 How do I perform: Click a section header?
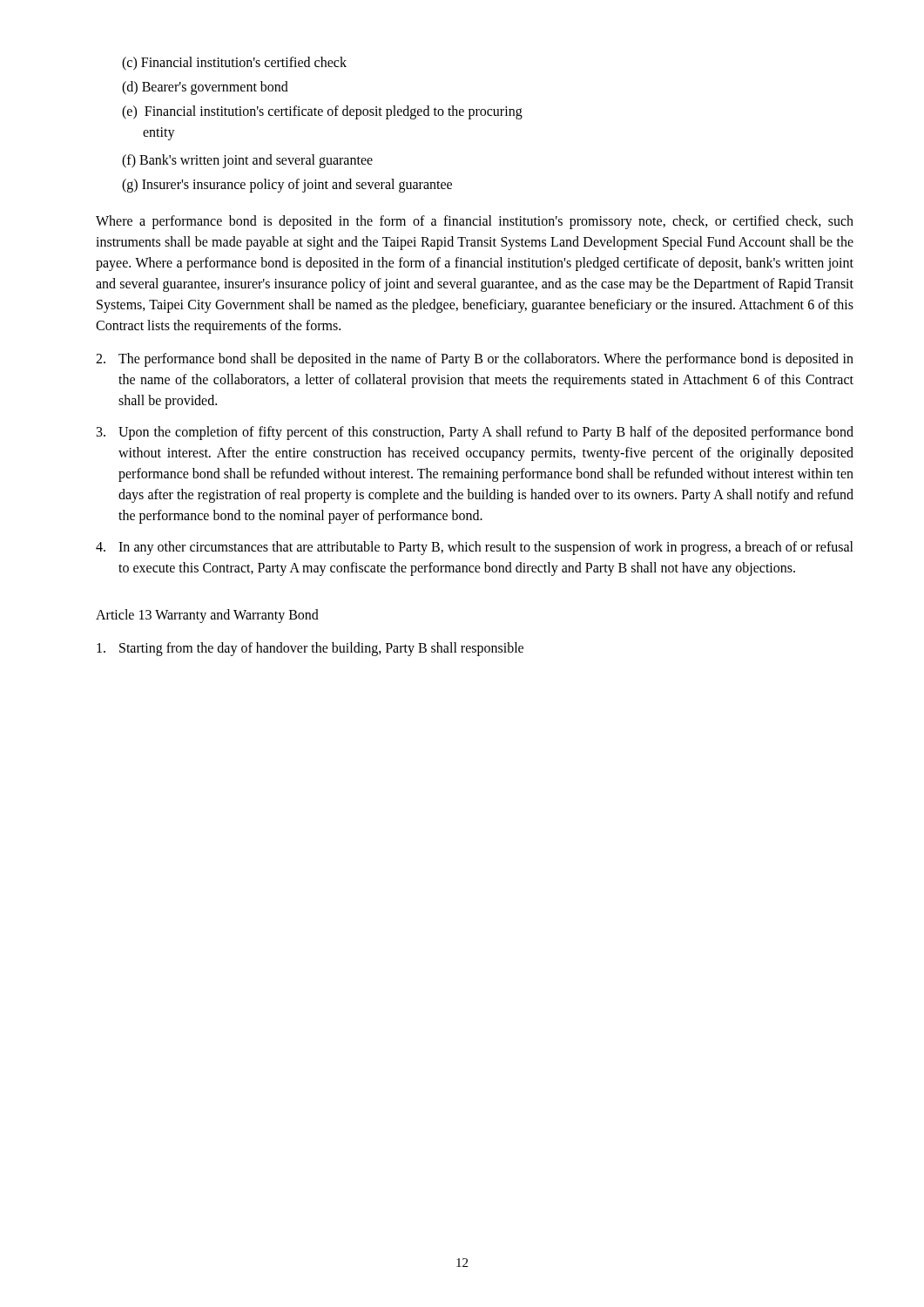click(207, 615)
